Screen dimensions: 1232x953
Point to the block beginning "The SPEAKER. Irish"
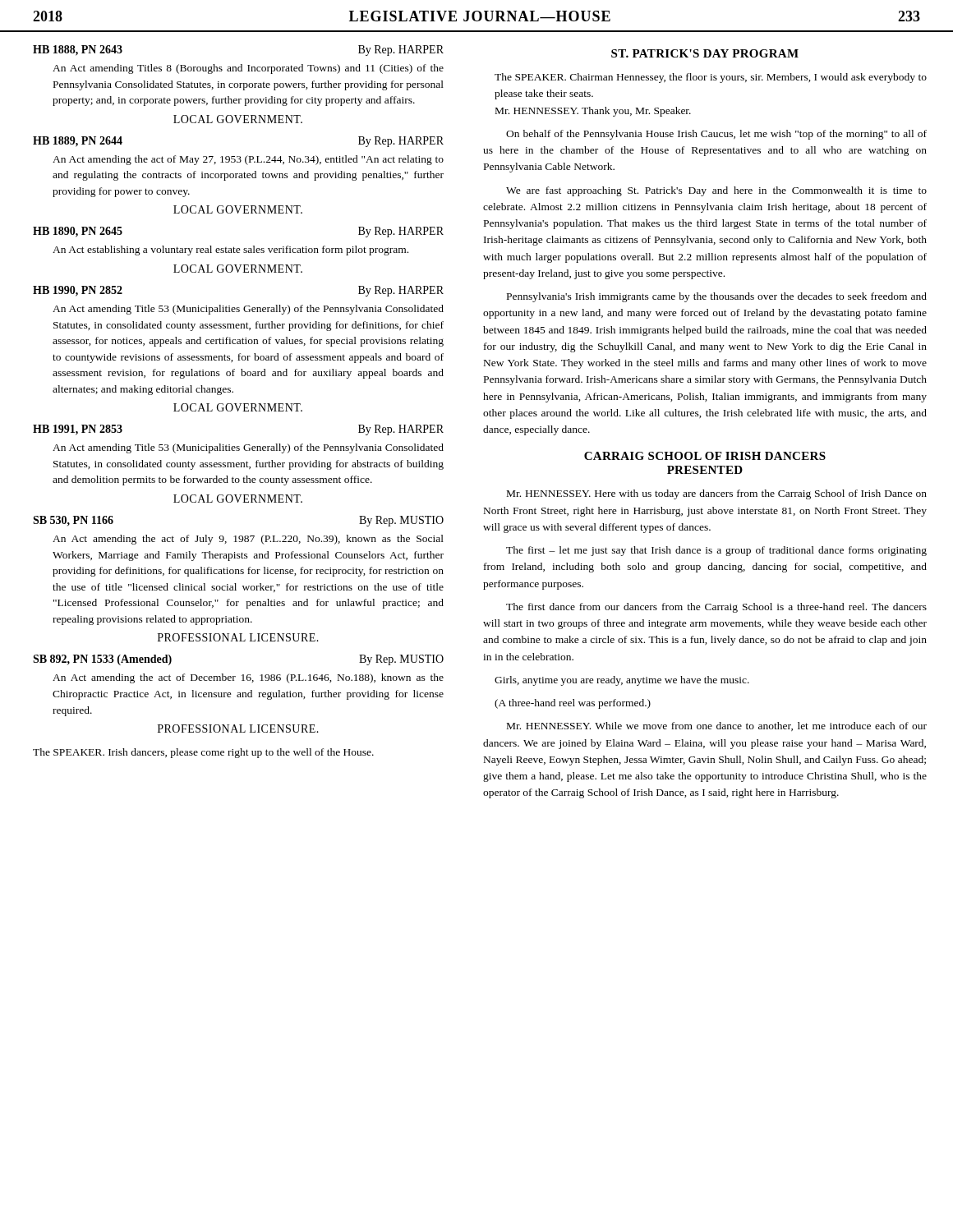click(x=204, y=752)
